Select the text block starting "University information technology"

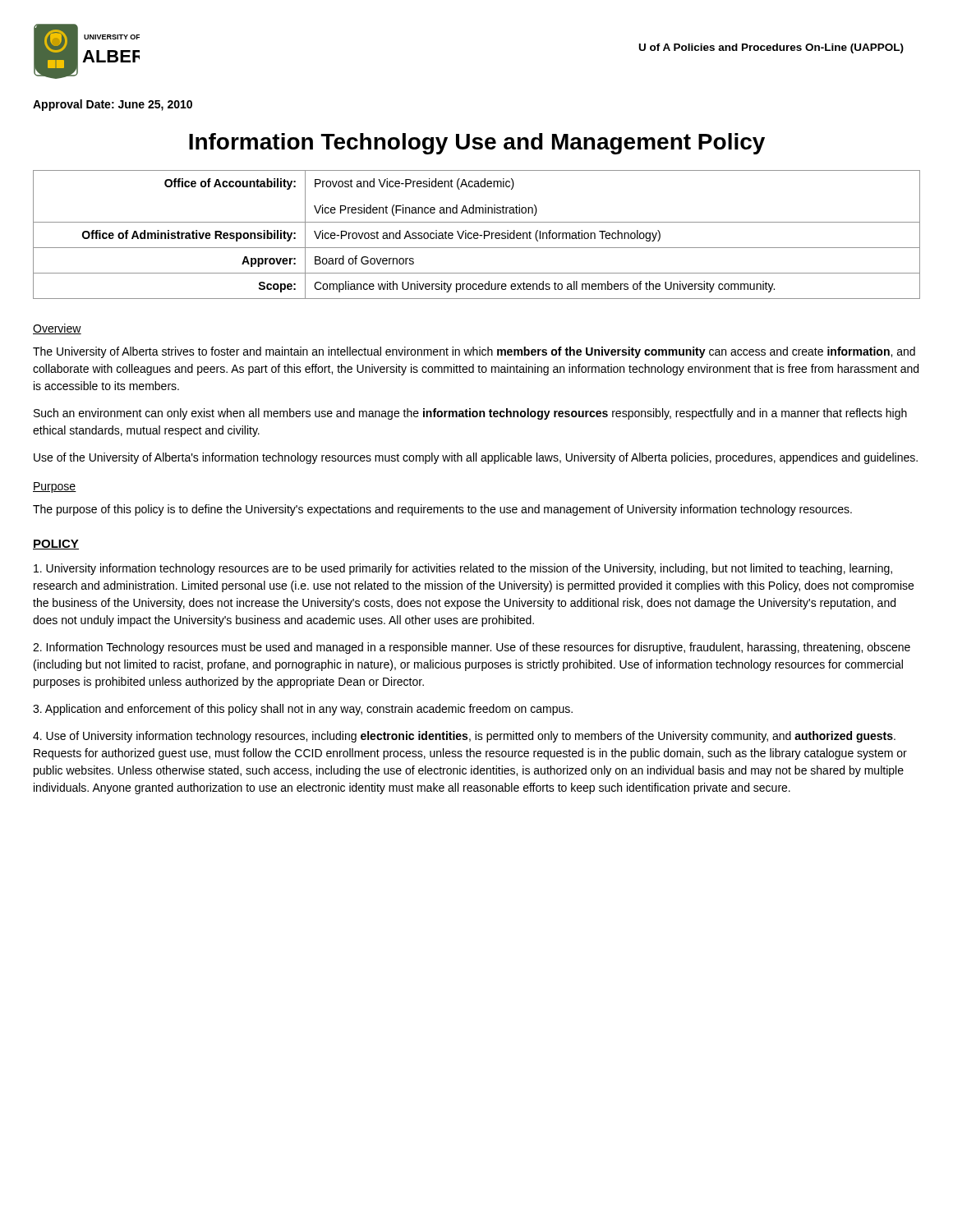(474, 594)
